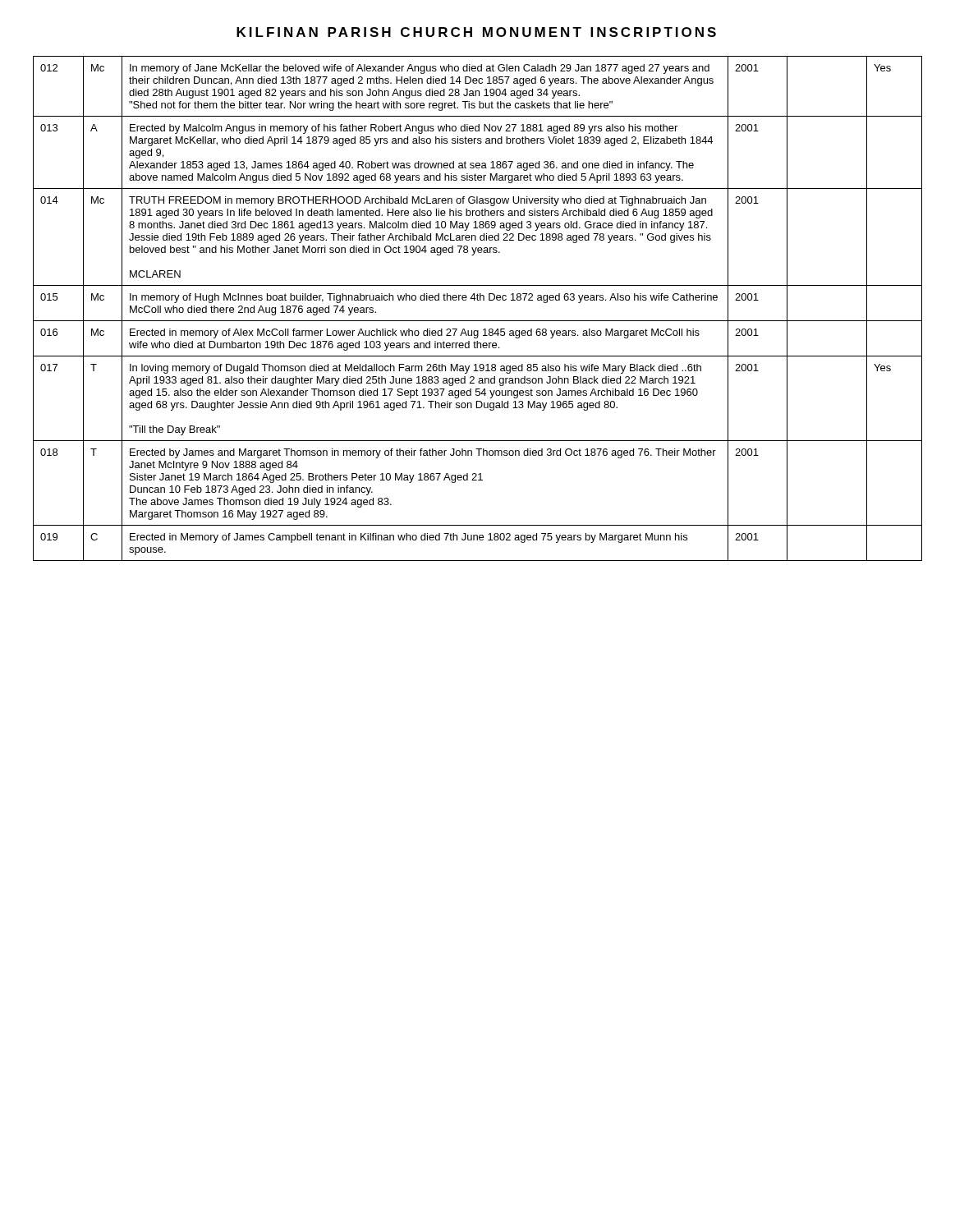This screenshot has width=955, height=1232.
Task: Locate the block starting "KILFINAN PARISH CHURCH MONUMENT"
Action: (478, 32)
